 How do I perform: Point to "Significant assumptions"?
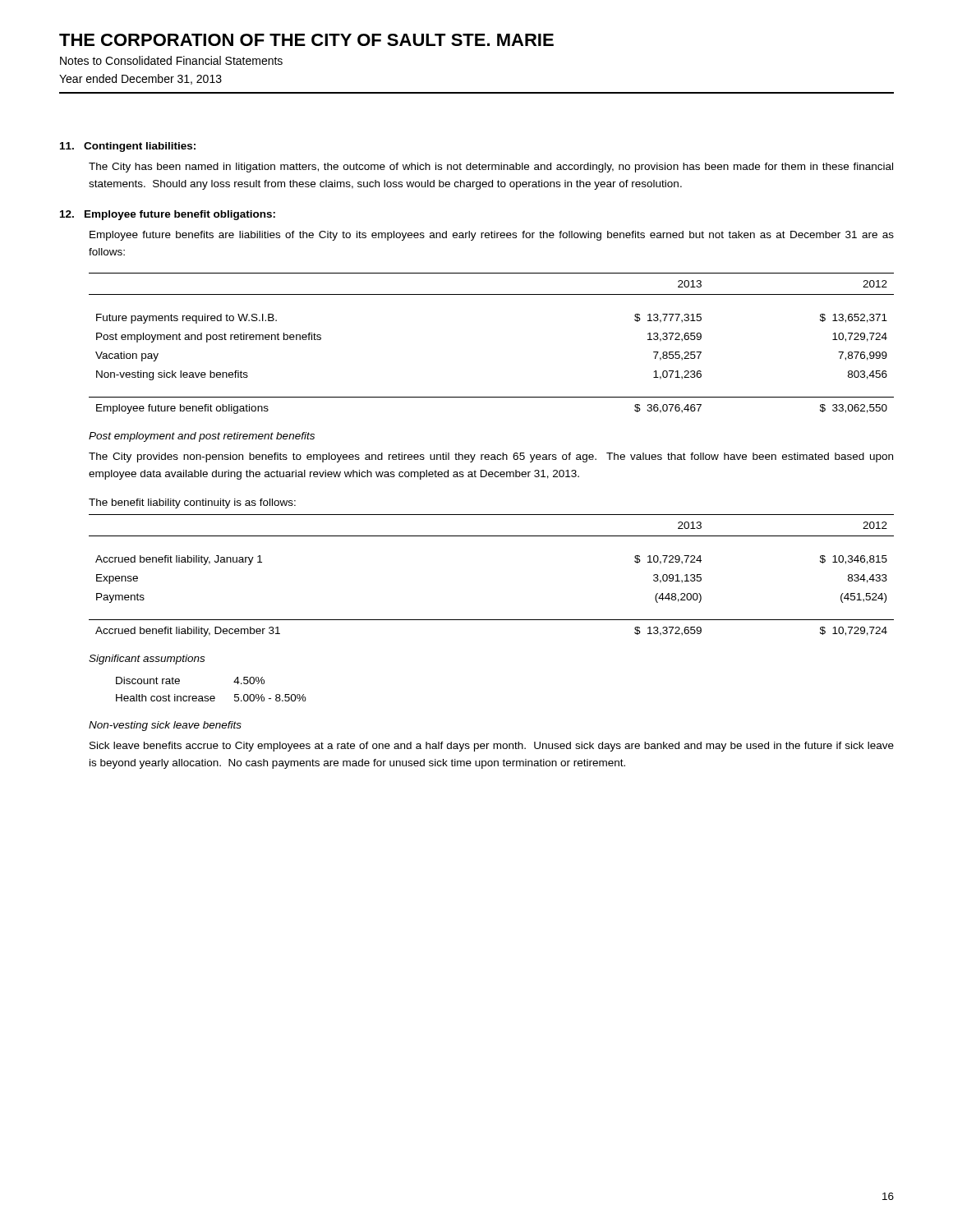pyautogui.click(x=147, y=660)
